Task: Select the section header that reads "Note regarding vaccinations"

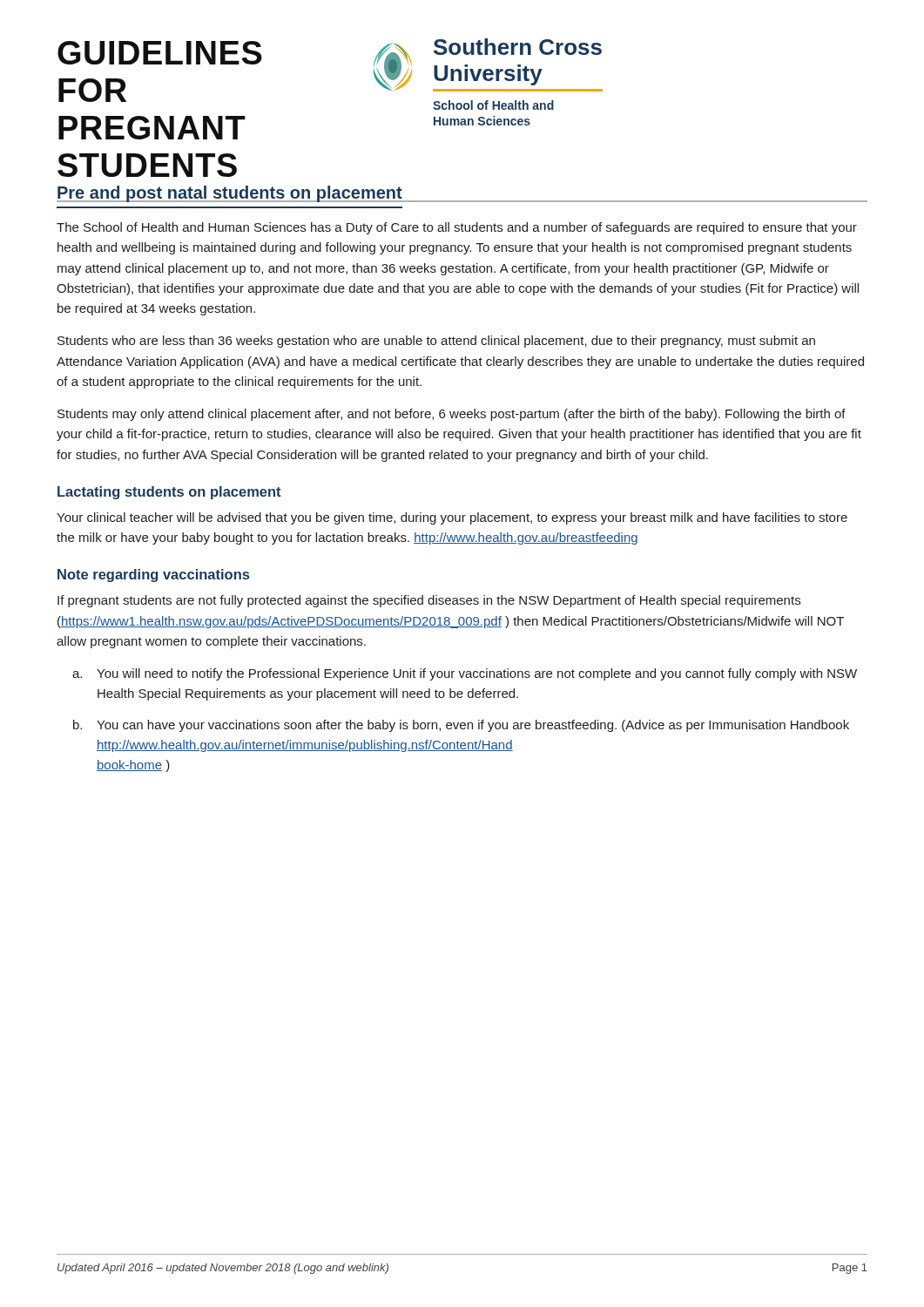Action: [153, 576]
